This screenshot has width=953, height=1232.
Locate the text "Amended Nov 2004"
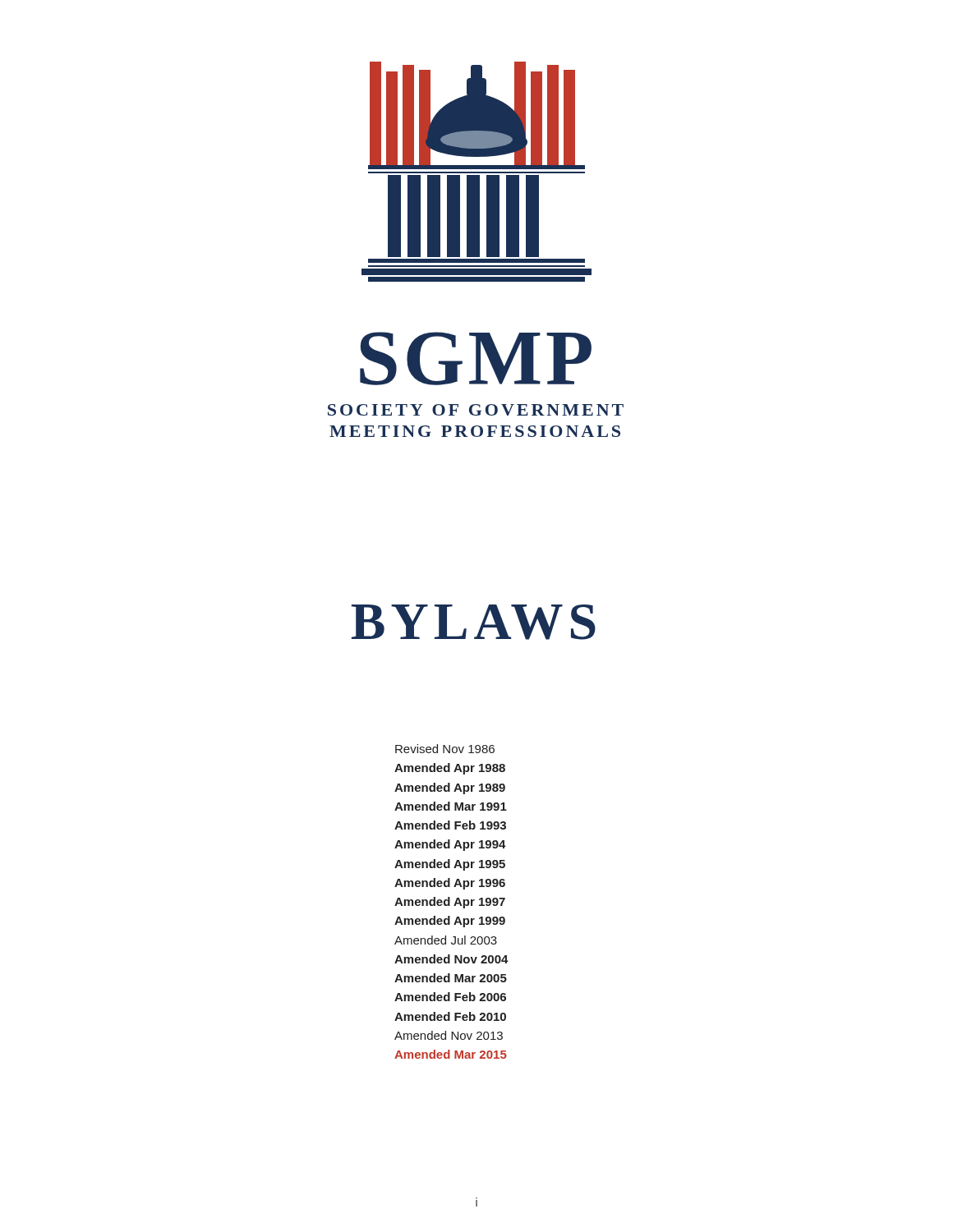click(x=451, y=959)
